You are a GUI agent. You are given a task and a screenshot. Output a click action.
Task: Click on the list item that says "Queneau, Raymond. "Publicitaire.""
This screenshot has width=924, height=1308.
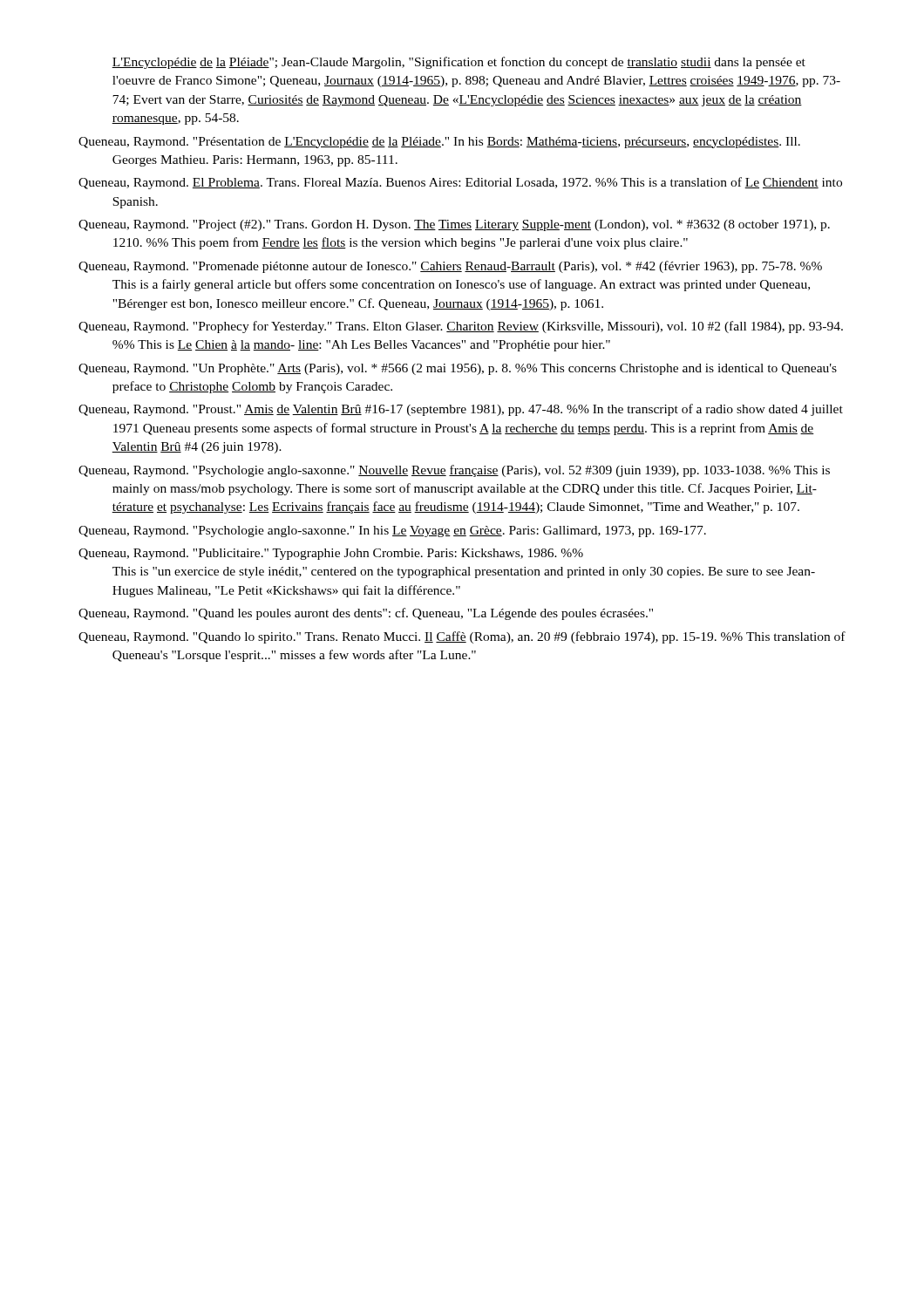[x=462, y=553]
